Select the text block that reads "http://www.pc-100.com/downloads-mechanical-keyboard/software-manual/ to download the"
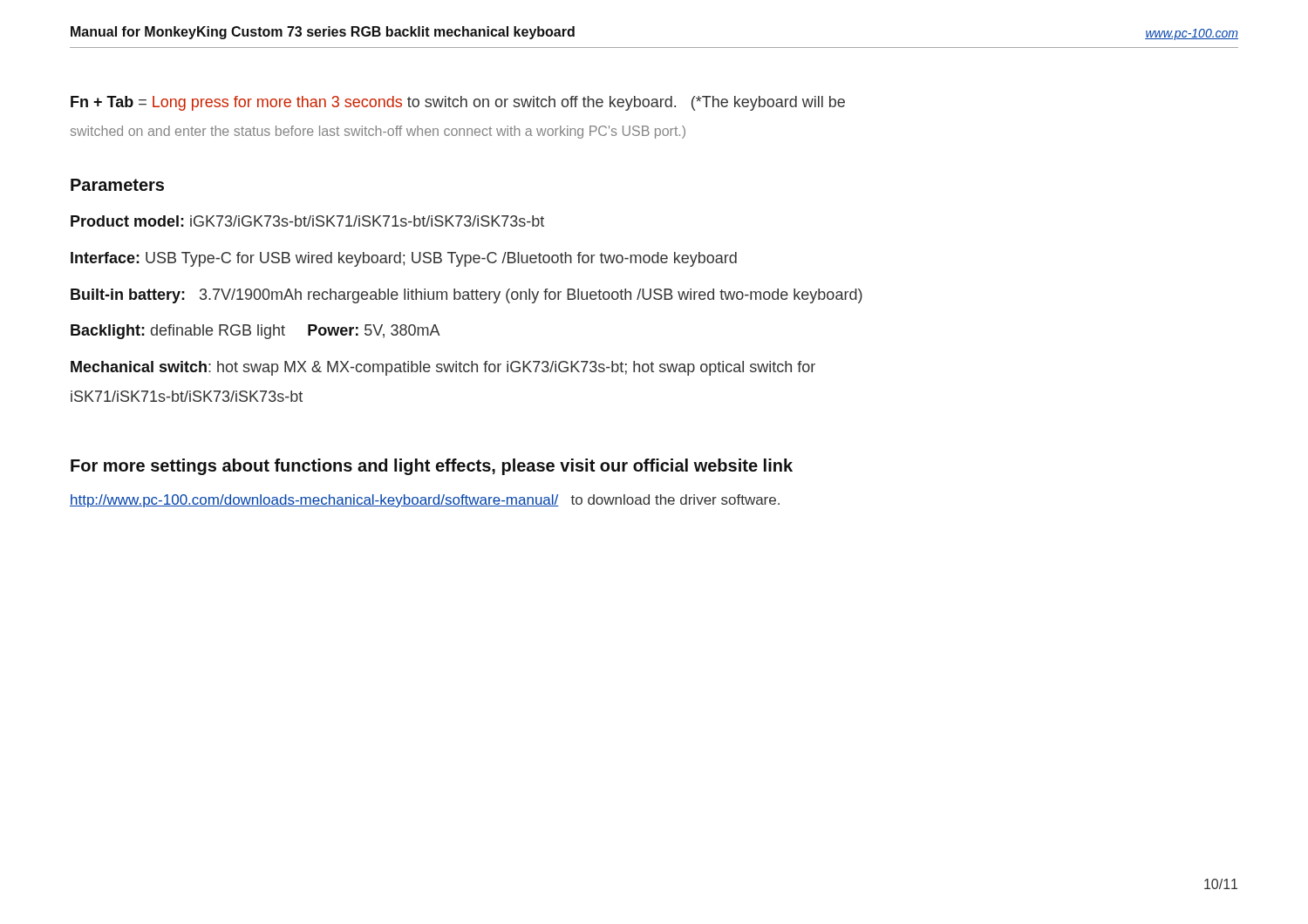Viewport: 1308px width, 924px height. click(425, 499)
